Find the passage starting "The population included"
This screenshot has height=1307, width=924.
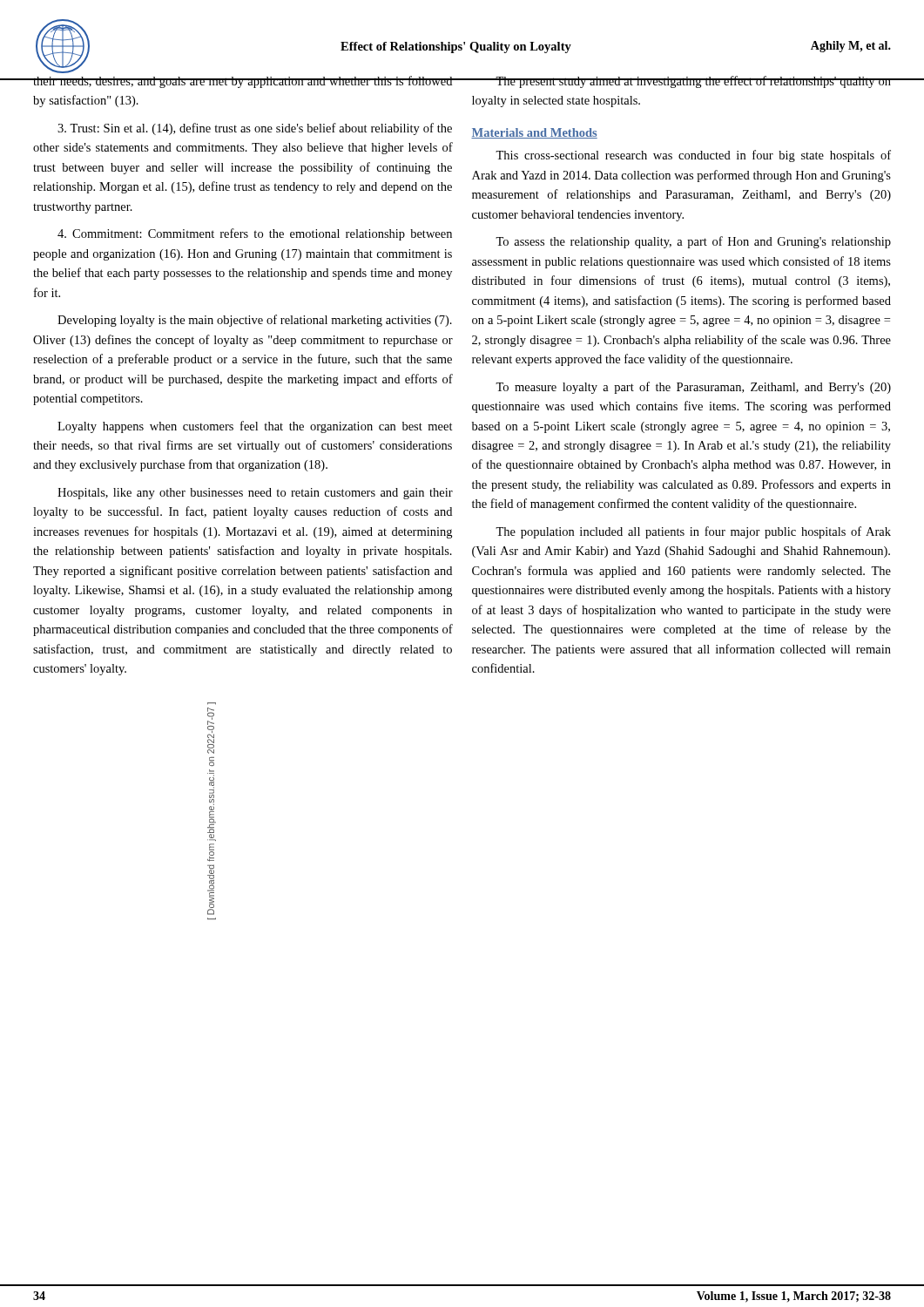(681, 600)
